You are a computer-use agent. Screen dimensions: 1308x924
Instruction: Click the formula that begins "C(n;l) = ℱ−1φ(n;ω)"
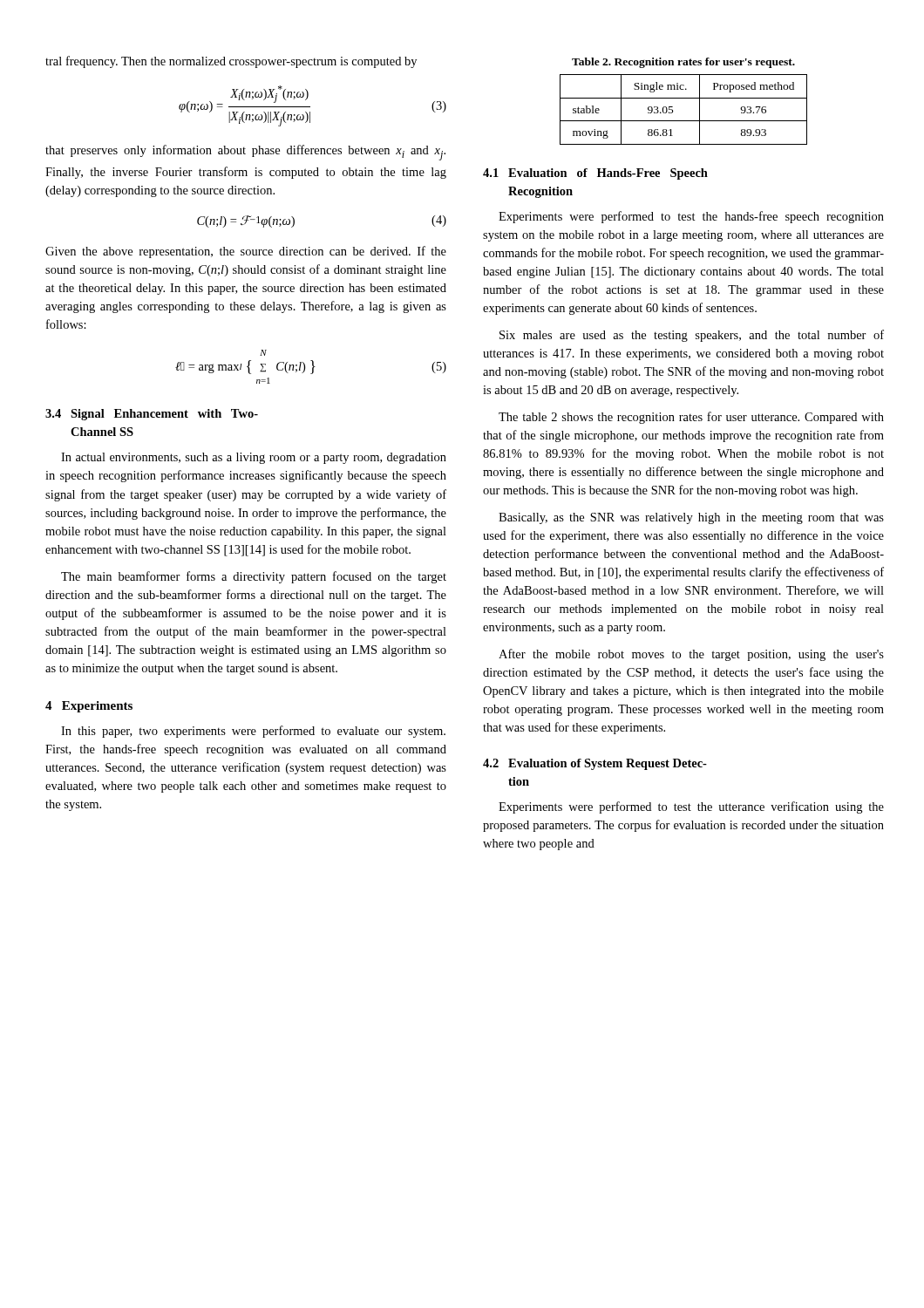246,221
